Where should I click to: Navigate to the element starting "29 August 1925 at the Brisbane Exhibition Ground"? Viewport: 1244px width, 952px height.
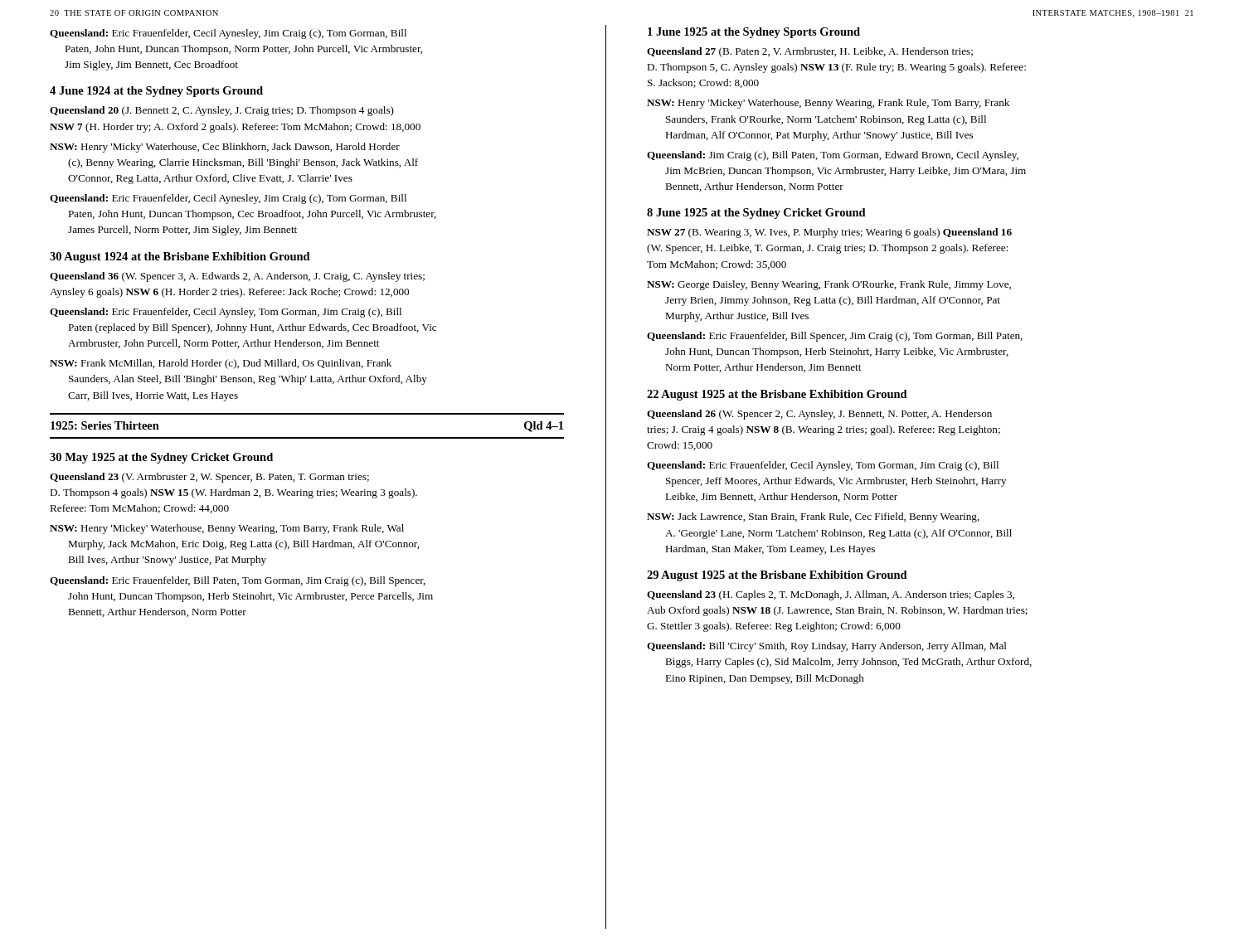tap(777, 575)
